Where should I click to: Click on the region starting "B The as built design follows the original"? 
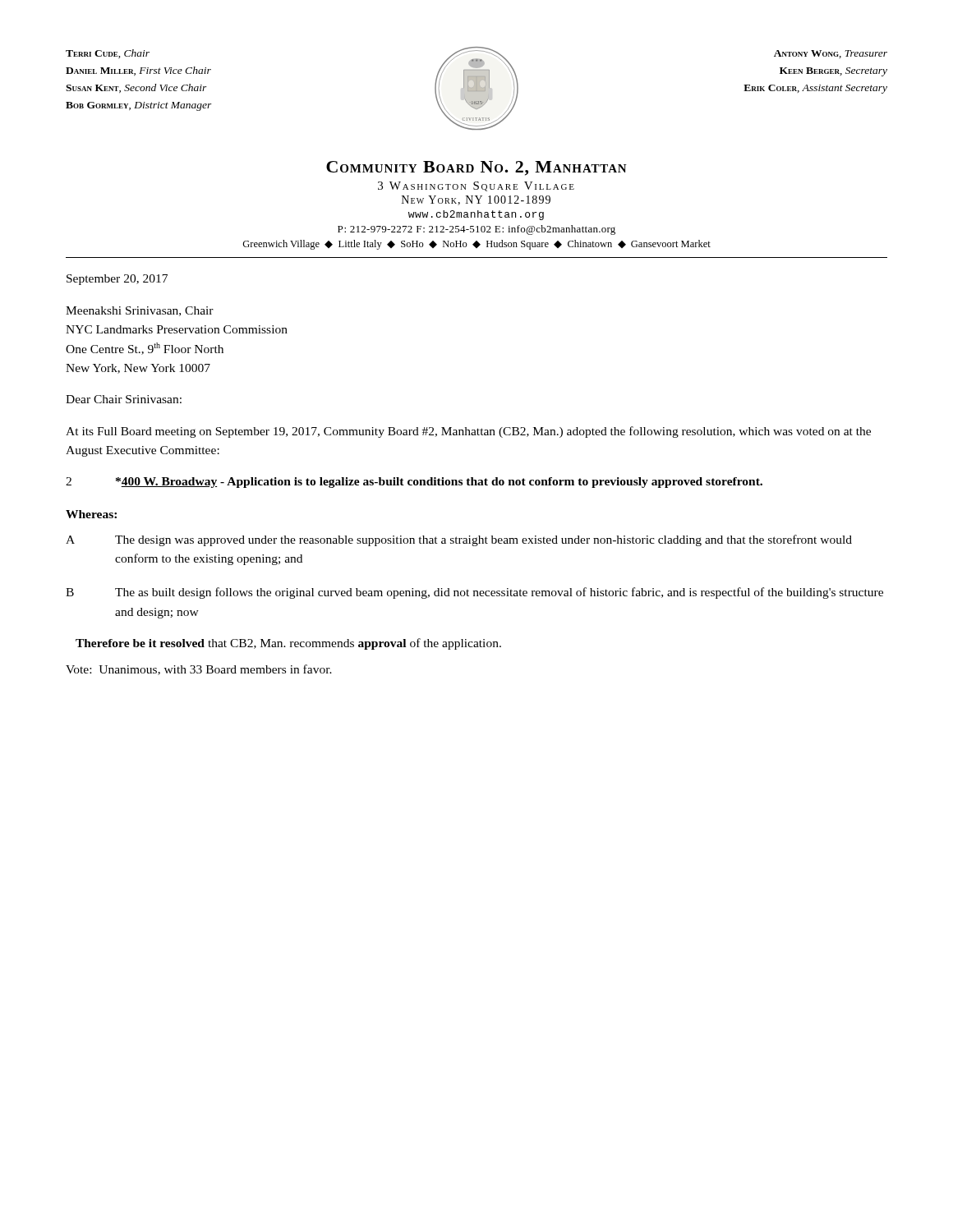(x=476, y=602)
